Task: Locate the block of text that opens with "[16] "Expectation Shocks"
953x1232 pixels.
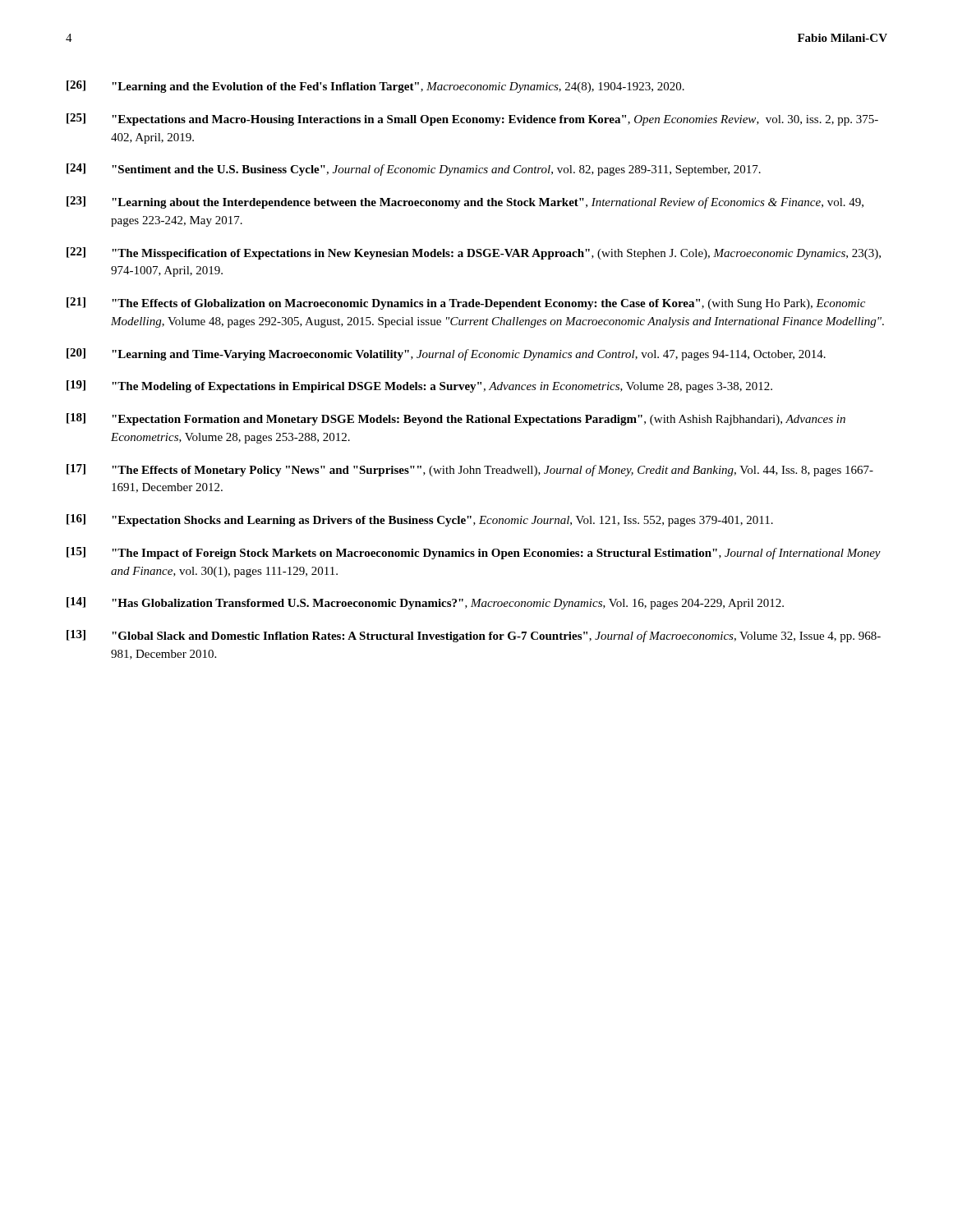Action: [x=476, y=521]
